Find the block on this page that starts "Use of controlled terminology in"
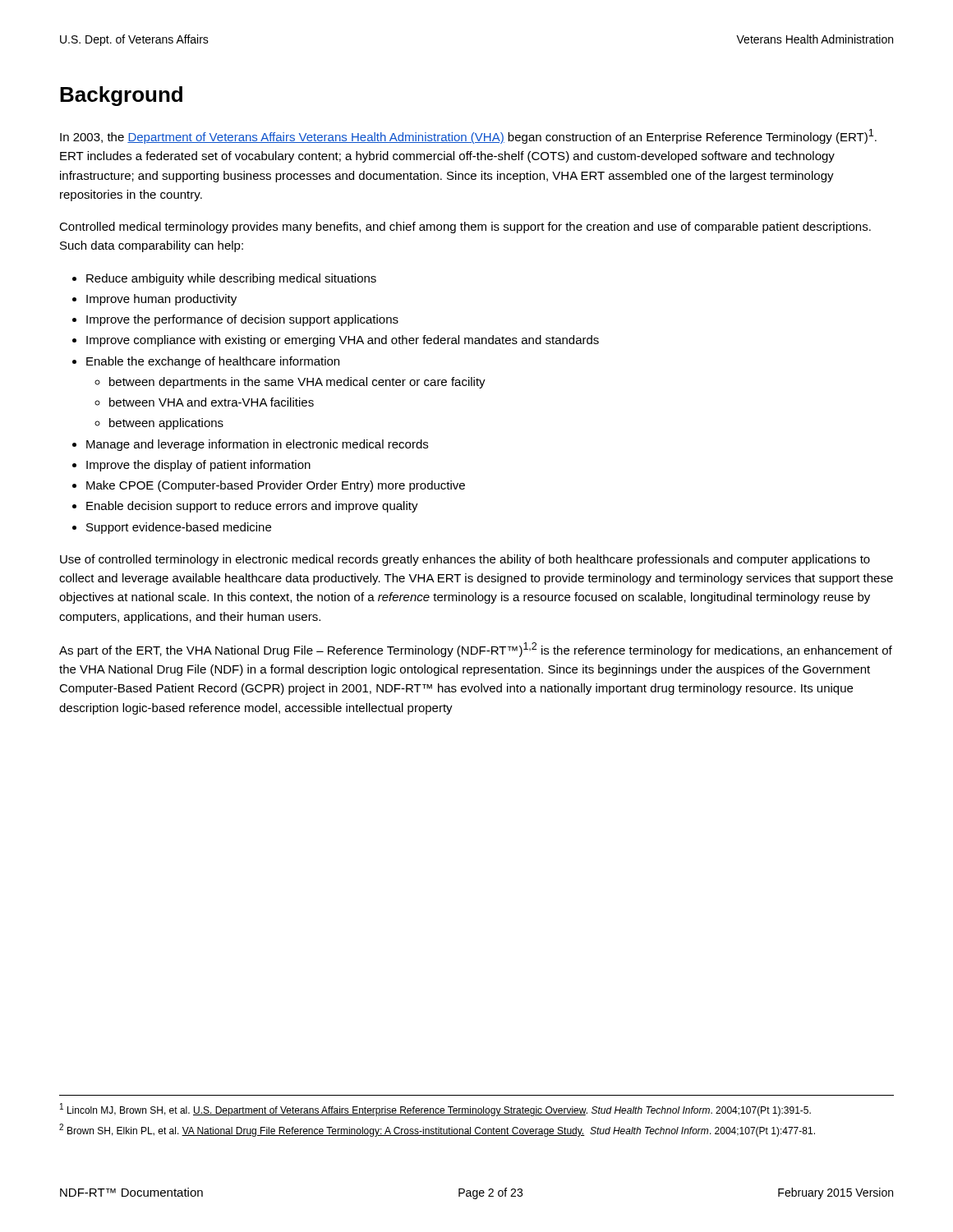The height and width of the screenshot is (1232, 953). pos(476,587)
